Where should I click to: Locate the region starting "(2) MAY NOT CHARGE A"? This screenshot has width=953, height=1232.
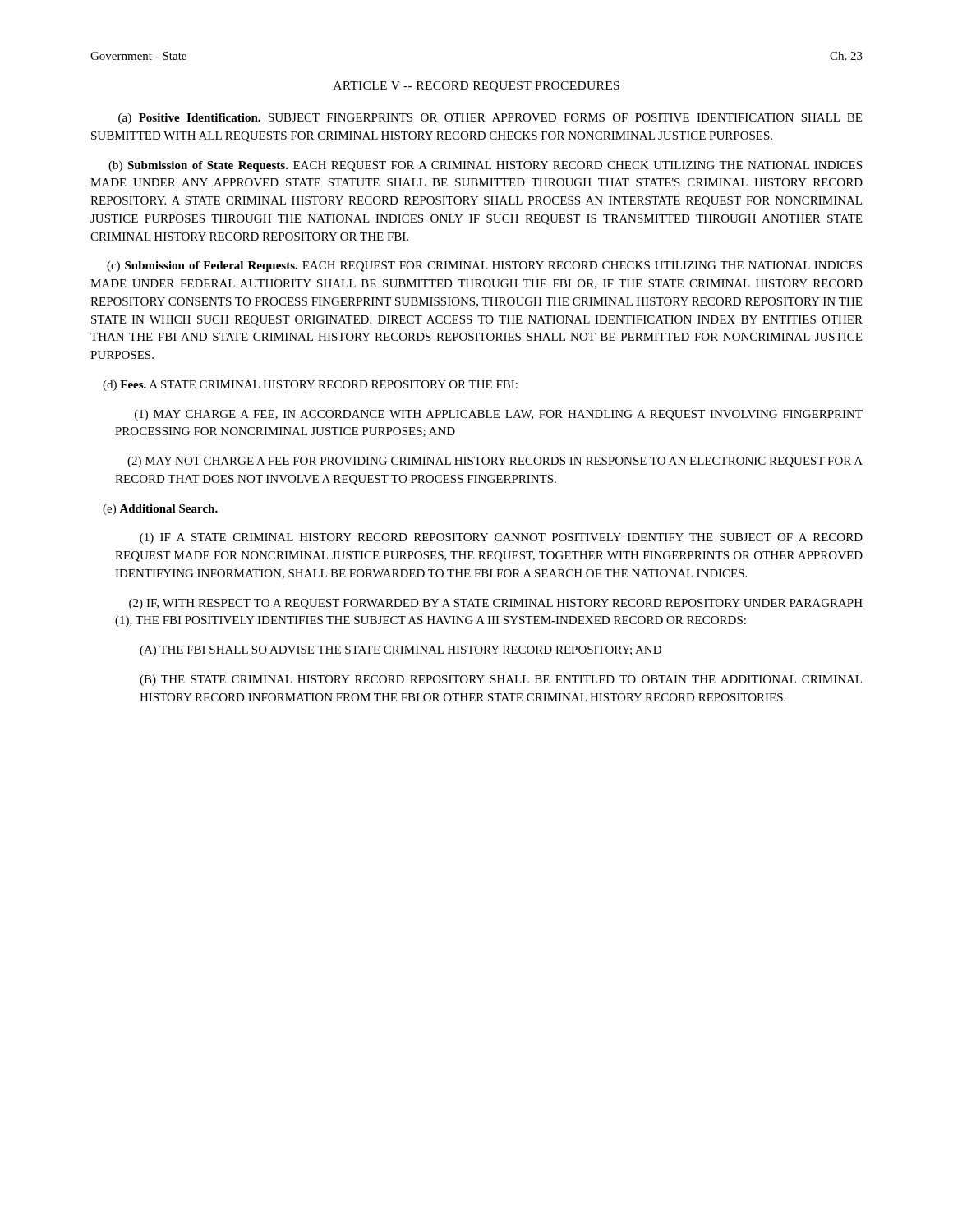pyautogui.click(x=489, y=470)
